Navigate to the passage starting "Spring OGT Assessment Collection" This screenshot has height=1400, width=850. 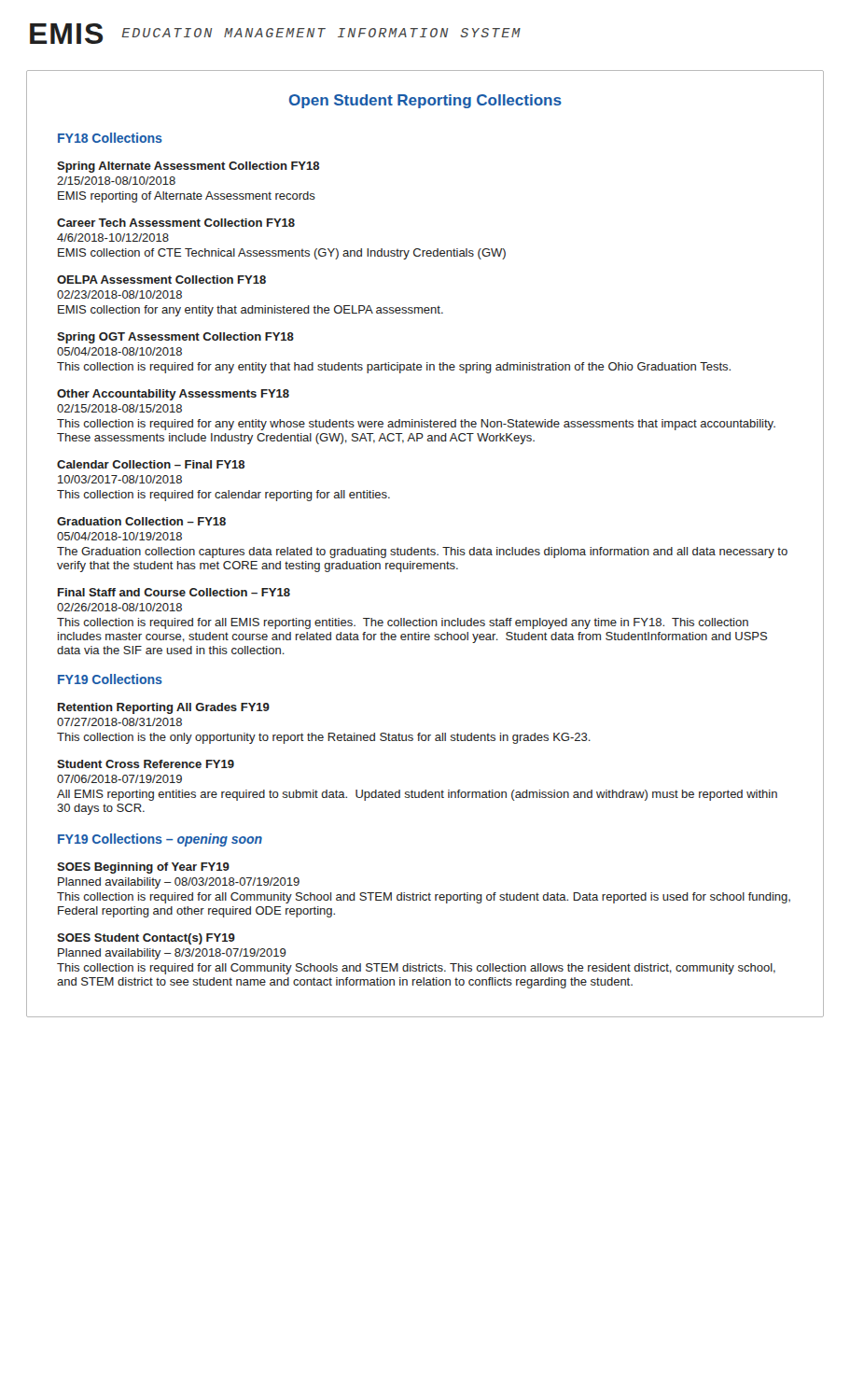[x=425, y=351]
